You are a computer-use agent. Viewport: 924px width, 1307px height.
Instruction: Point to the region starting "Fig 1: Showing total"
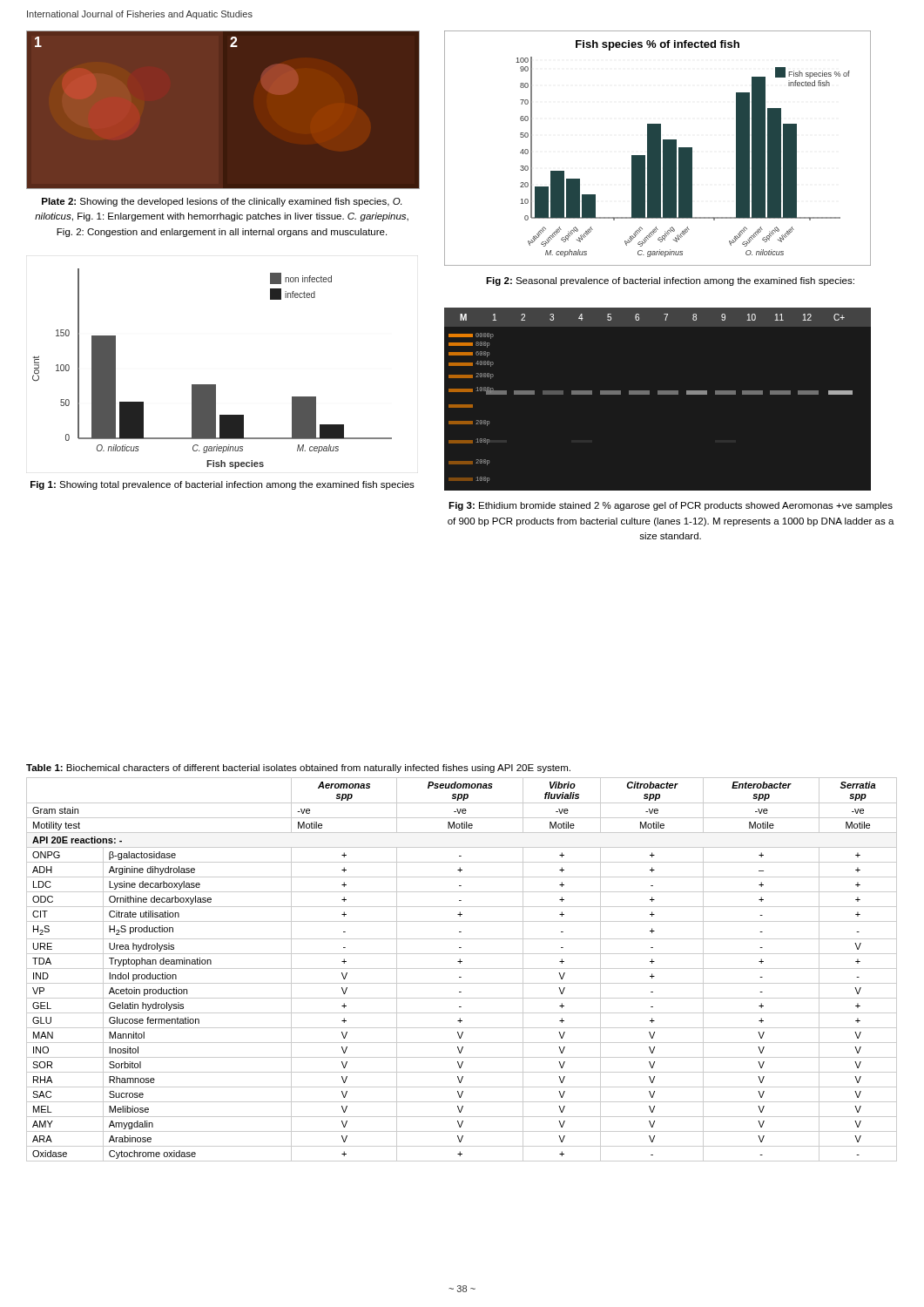point(222,484)
